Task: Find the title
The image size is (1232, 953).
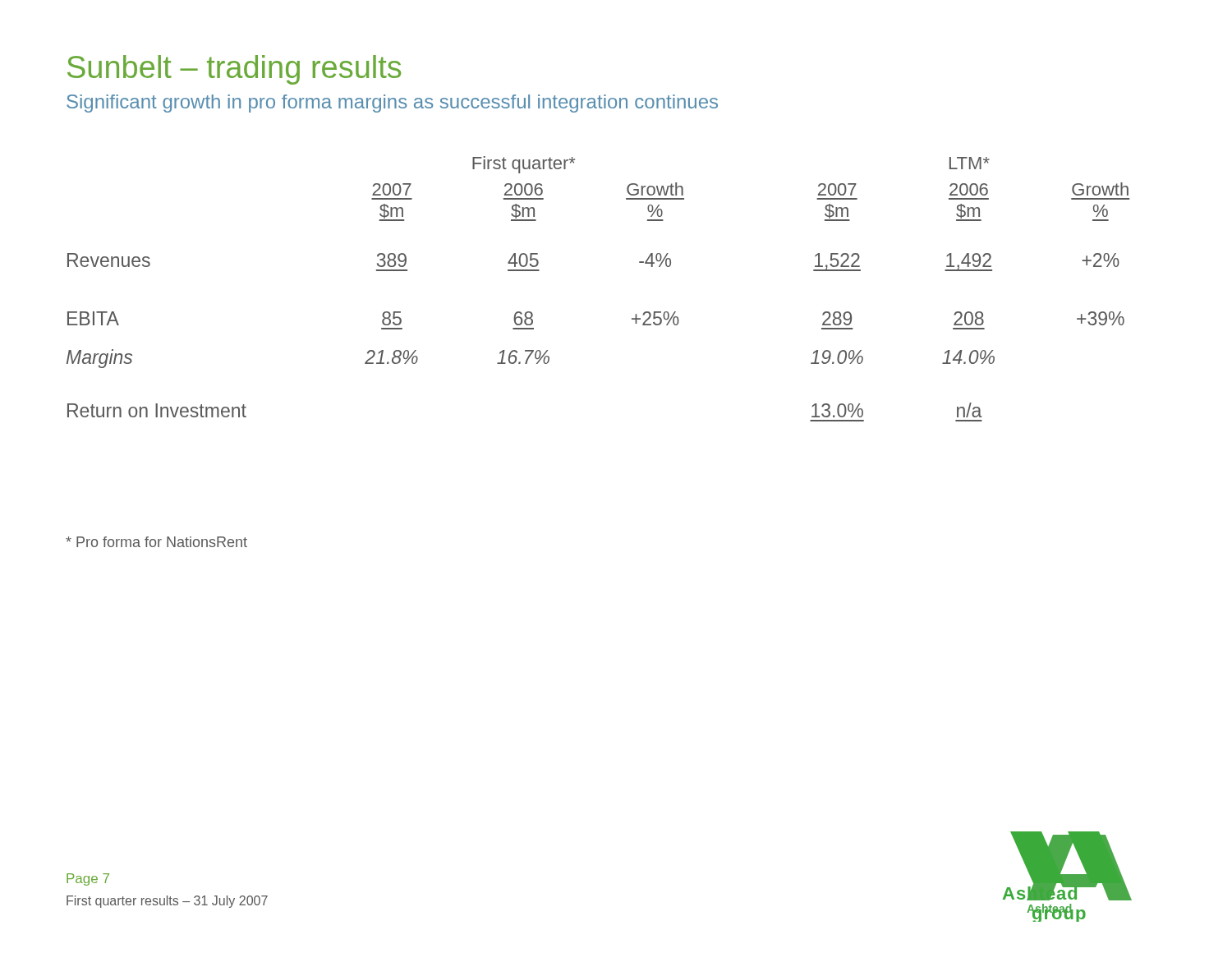Action: pos(234,68)
